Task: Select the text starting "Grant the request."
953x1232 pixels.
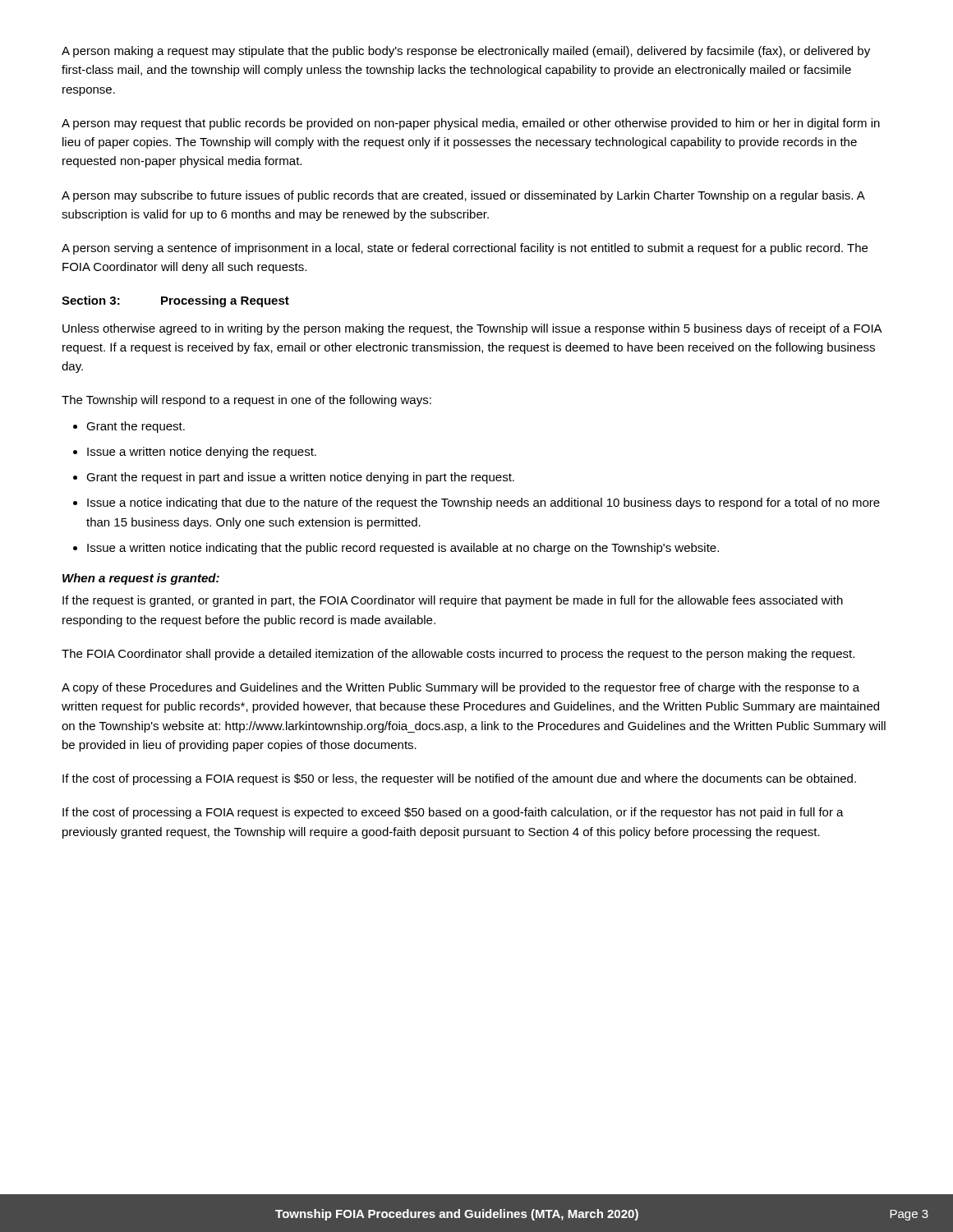Action: pyautogui.click(x=136, y=425)
